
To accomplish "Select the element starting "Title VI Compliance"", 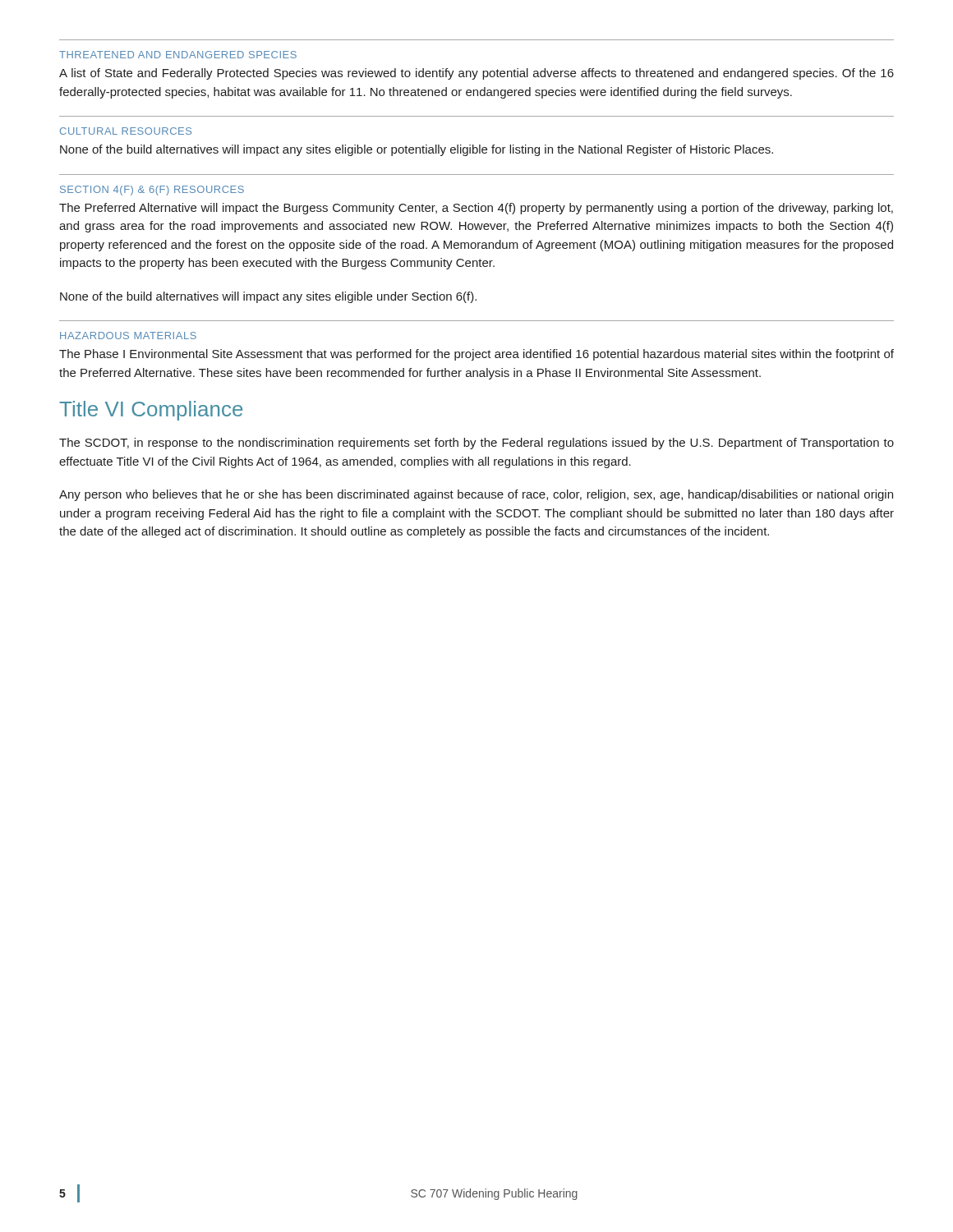I will (151, 409).
